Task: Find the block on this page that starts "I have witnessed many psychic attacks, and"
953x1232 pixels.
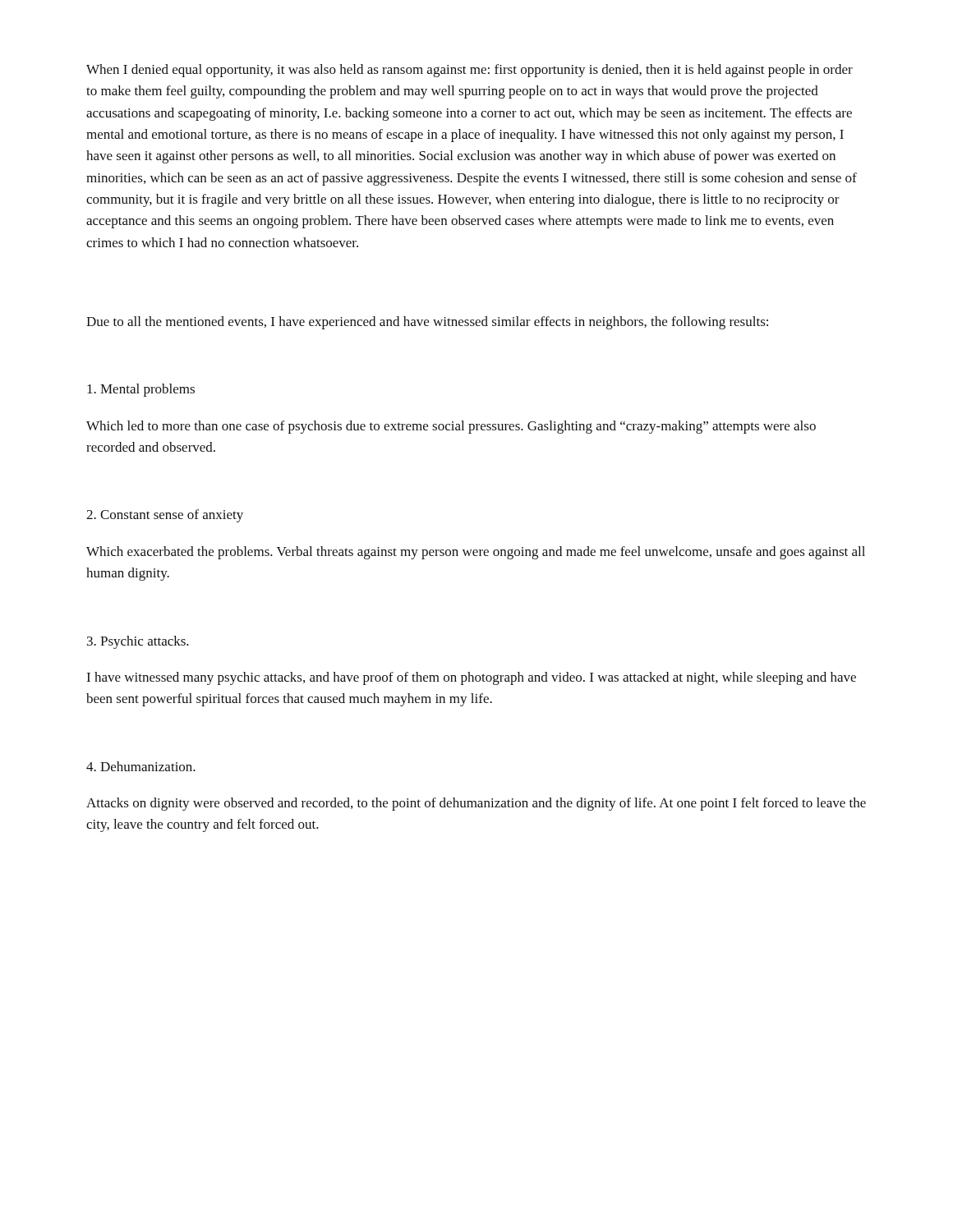Action: click(471, 688)
